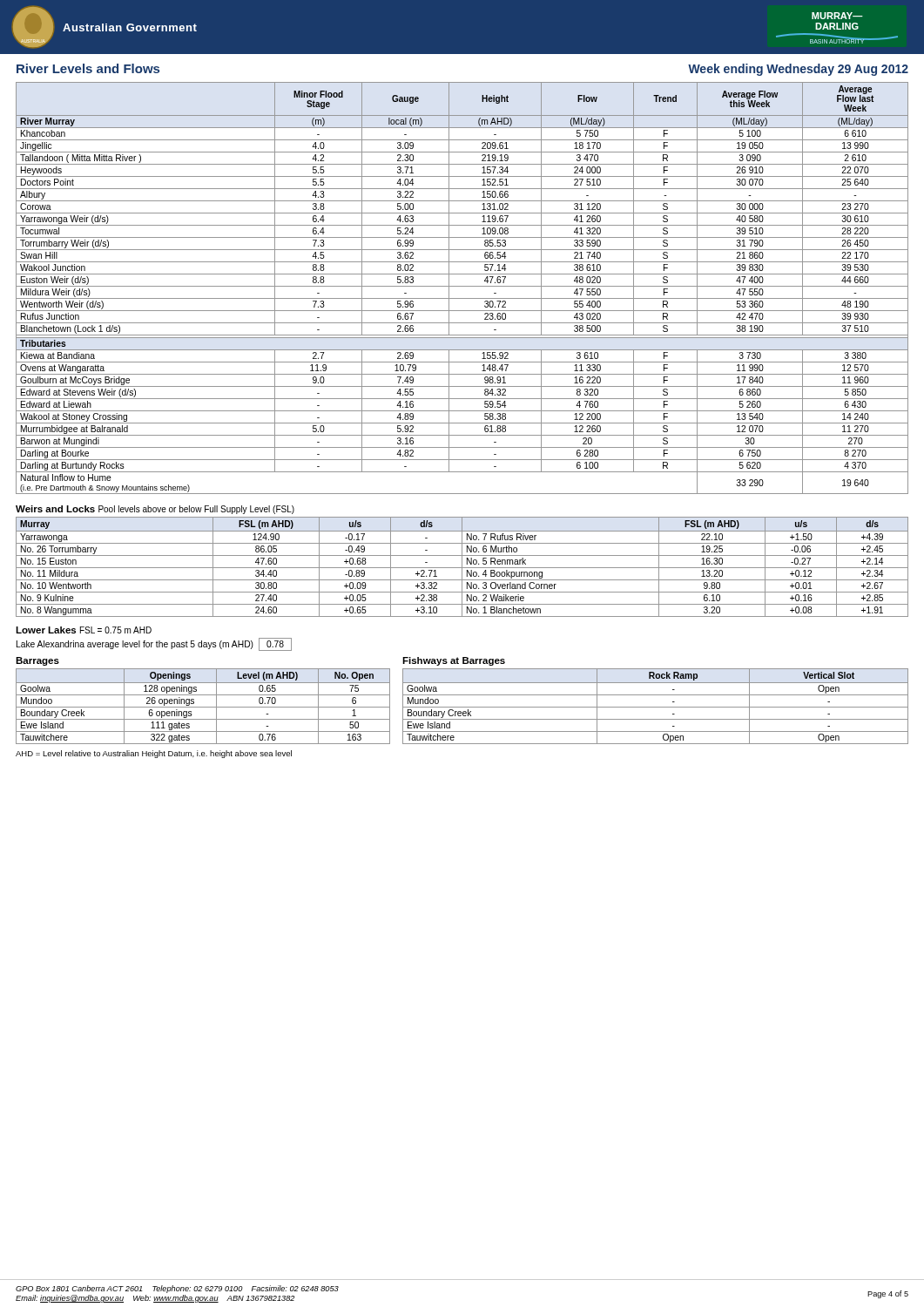Image resolution: width=924 pixels, height=1307 pixels.
Task: Click on the table containing "No. 8 Wangumma"
Action: click(462, 567)
